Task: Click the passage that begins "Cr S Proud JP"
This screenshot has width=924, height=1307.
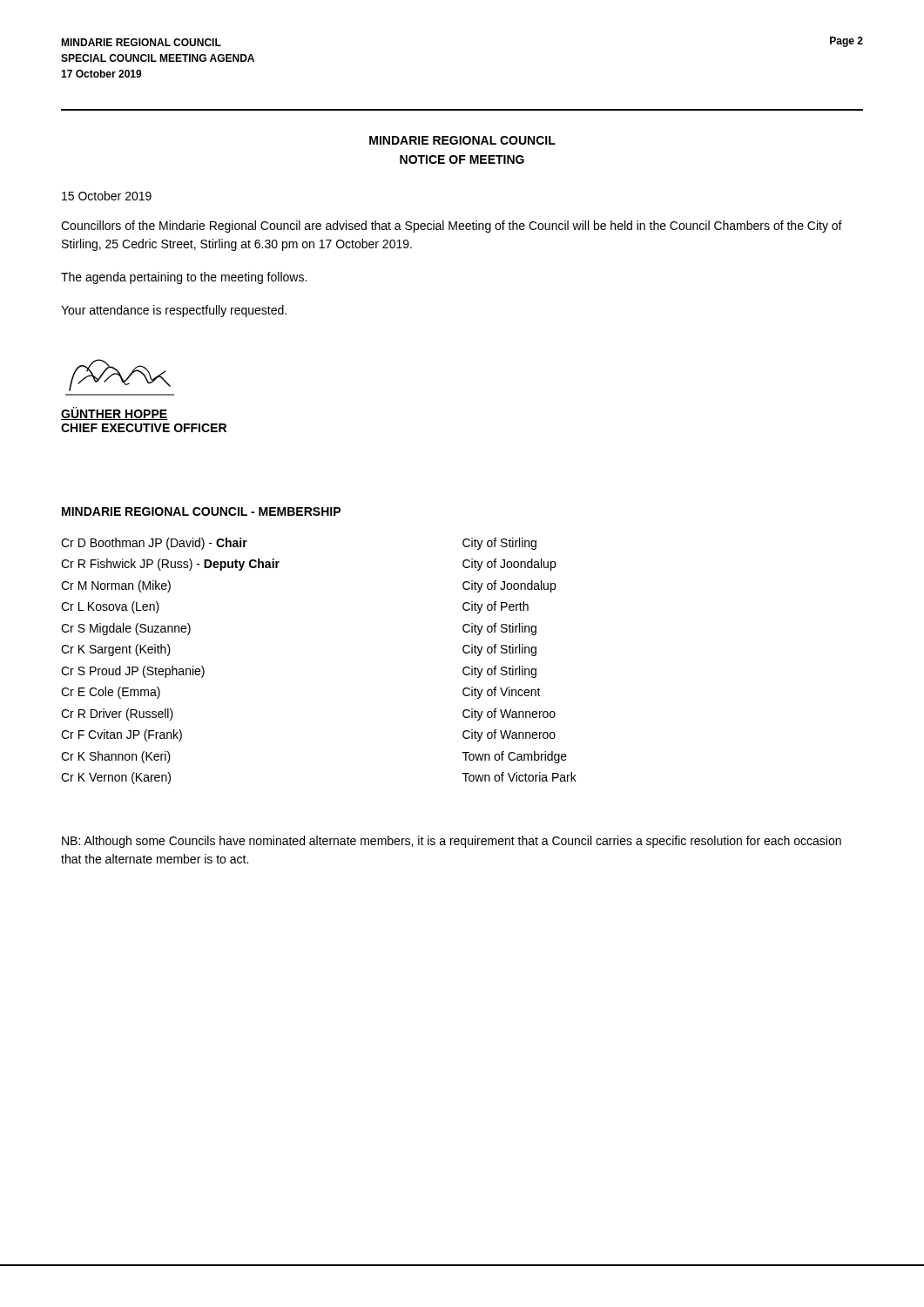Action: point(133,671)
